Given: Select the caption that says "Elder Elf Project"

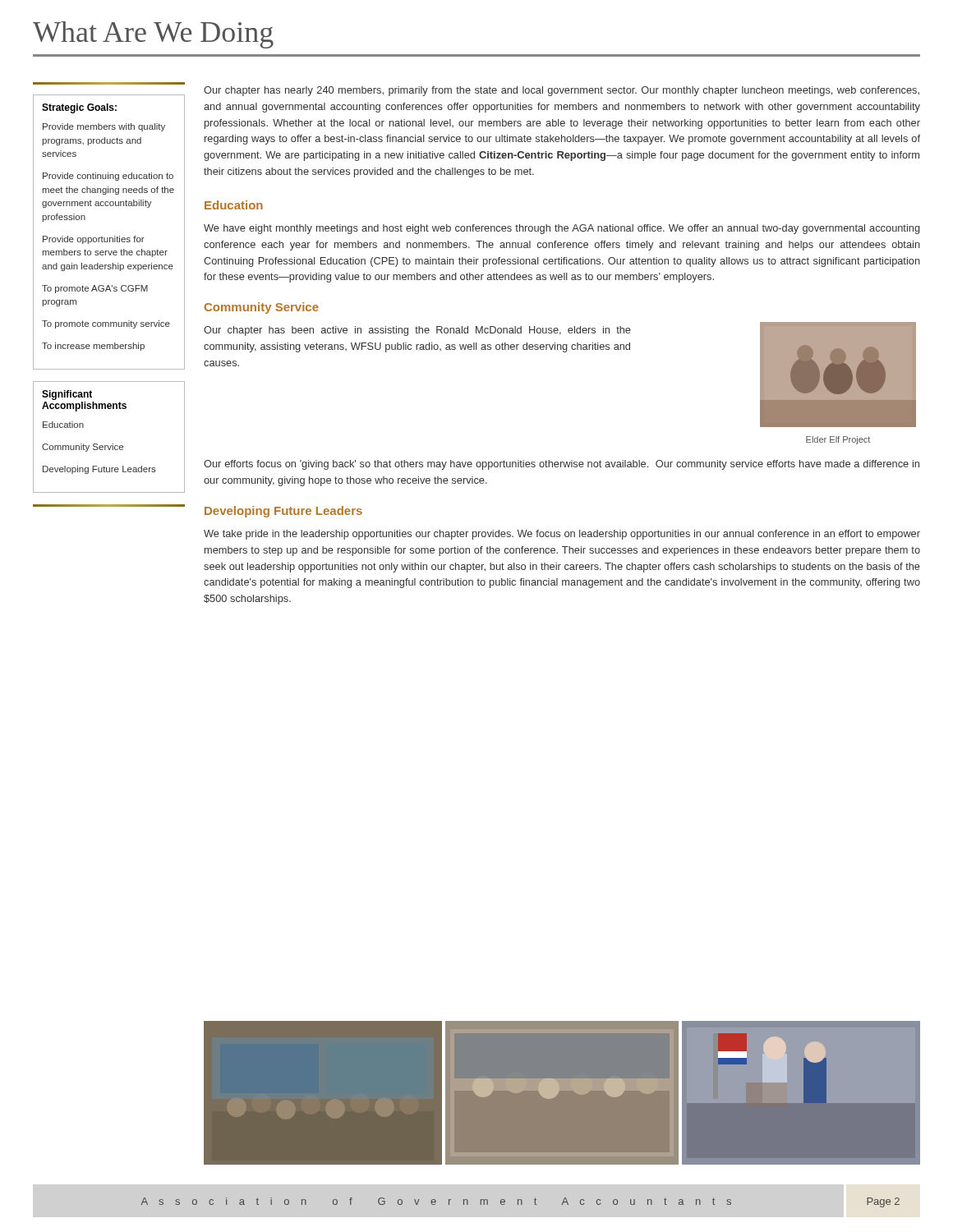Looking at the screenshot, I should (x=838, y=440).
